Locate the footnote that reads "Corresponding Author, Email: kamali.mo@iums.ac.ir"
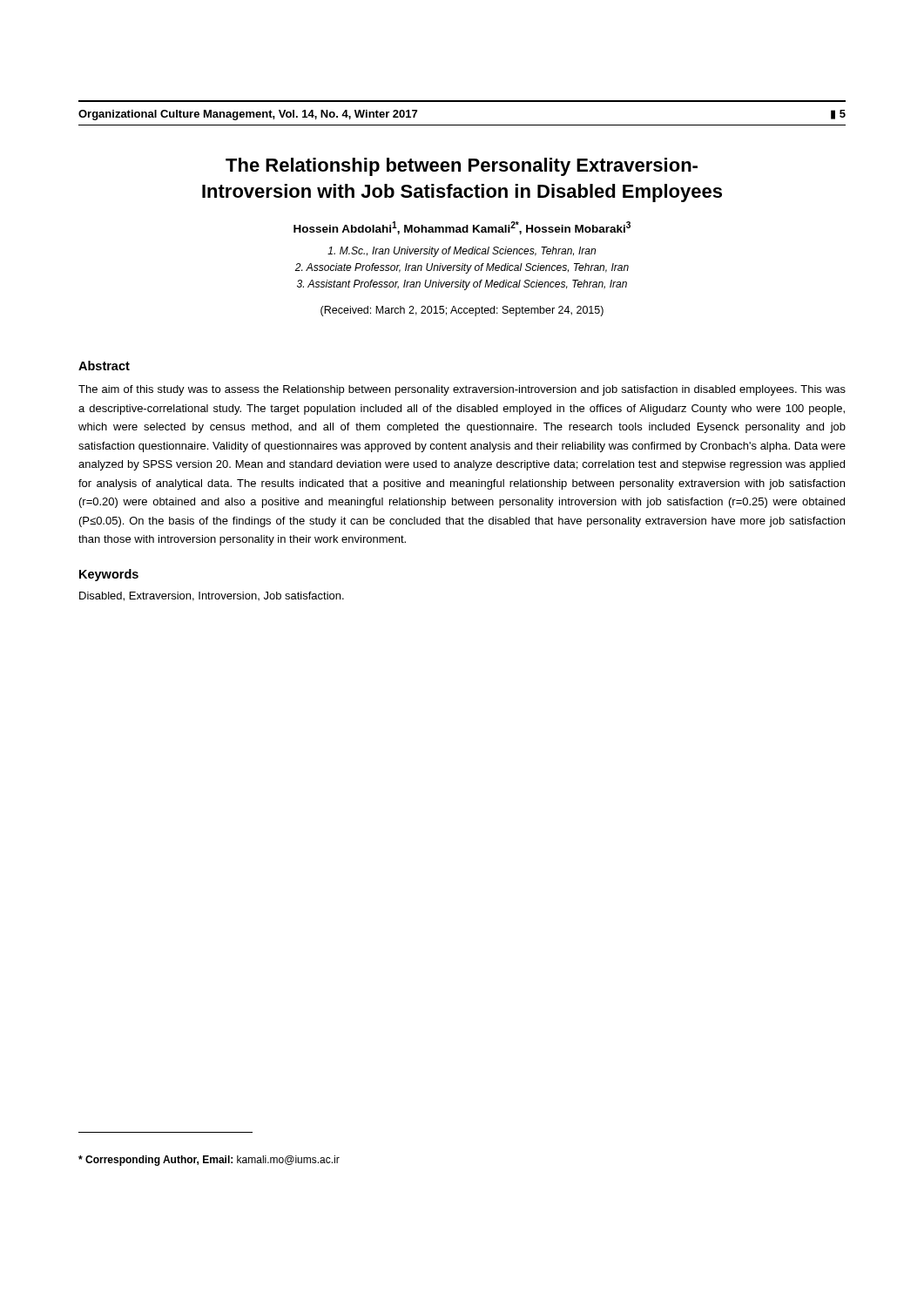Screen dimensions: 1307x924 209,1160
